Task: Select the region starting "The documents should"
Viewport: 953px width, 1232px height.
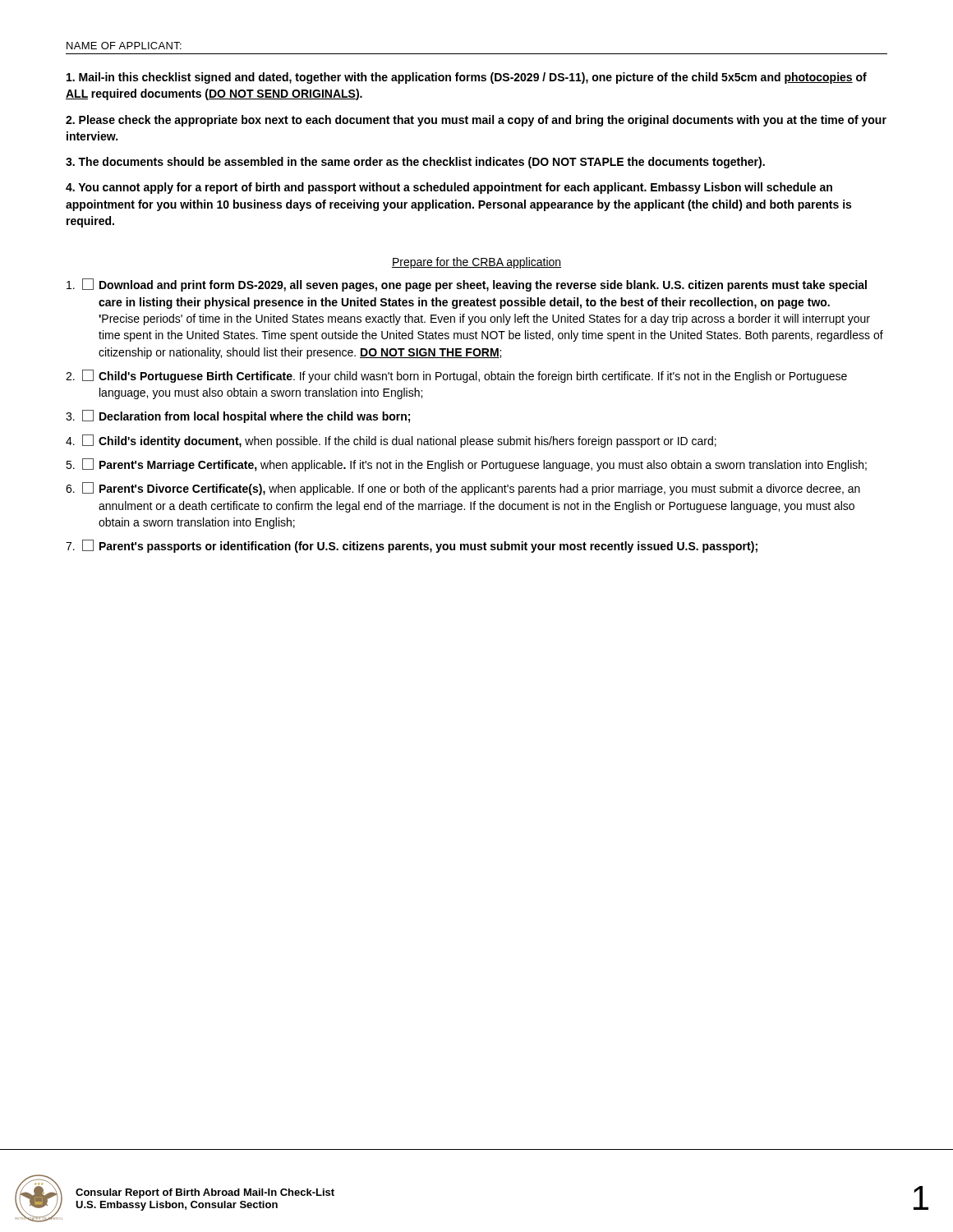Action: tap(416, 162)
